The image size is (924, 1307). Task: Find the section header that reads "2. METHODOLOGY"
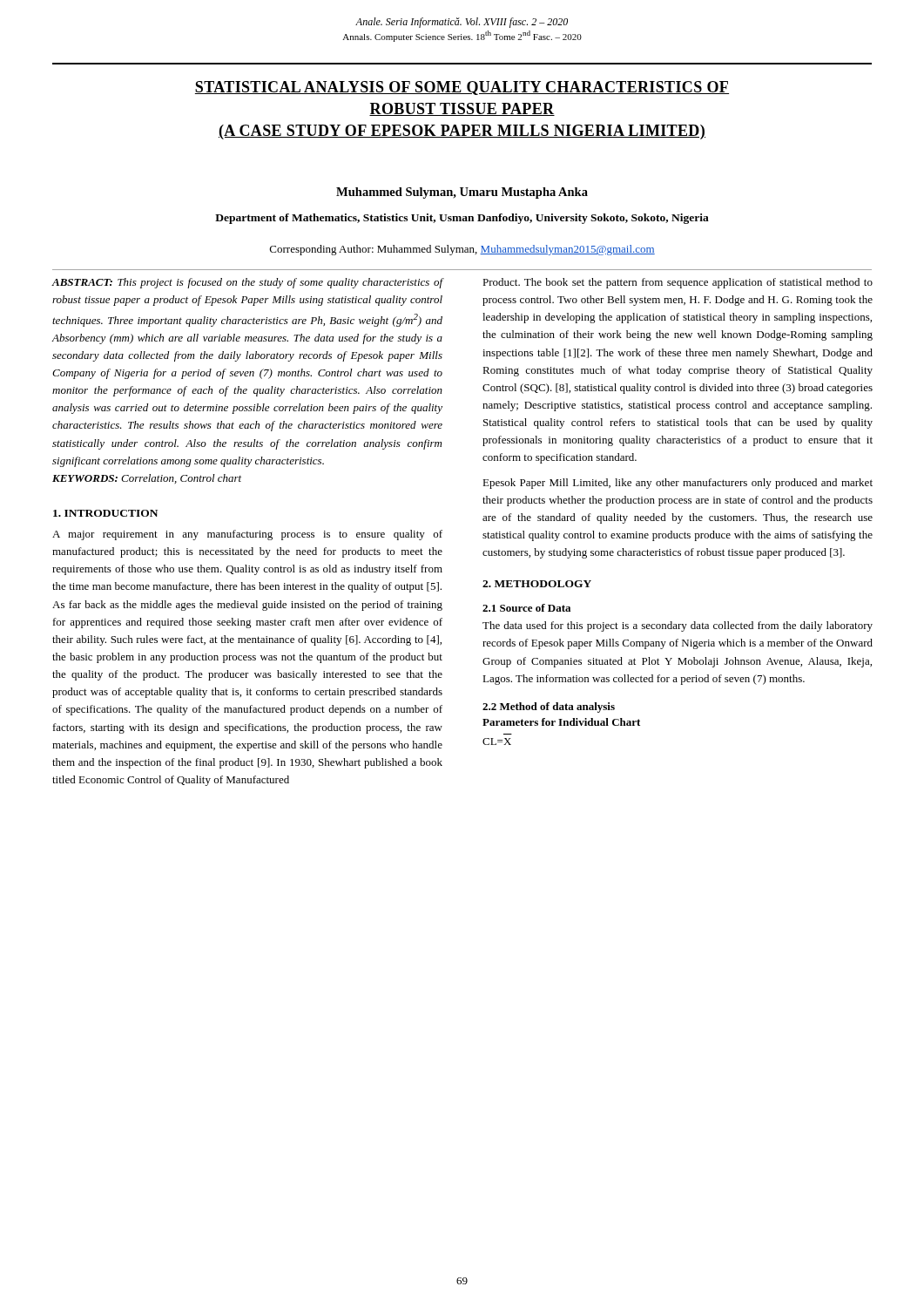(x=537, y=584)
